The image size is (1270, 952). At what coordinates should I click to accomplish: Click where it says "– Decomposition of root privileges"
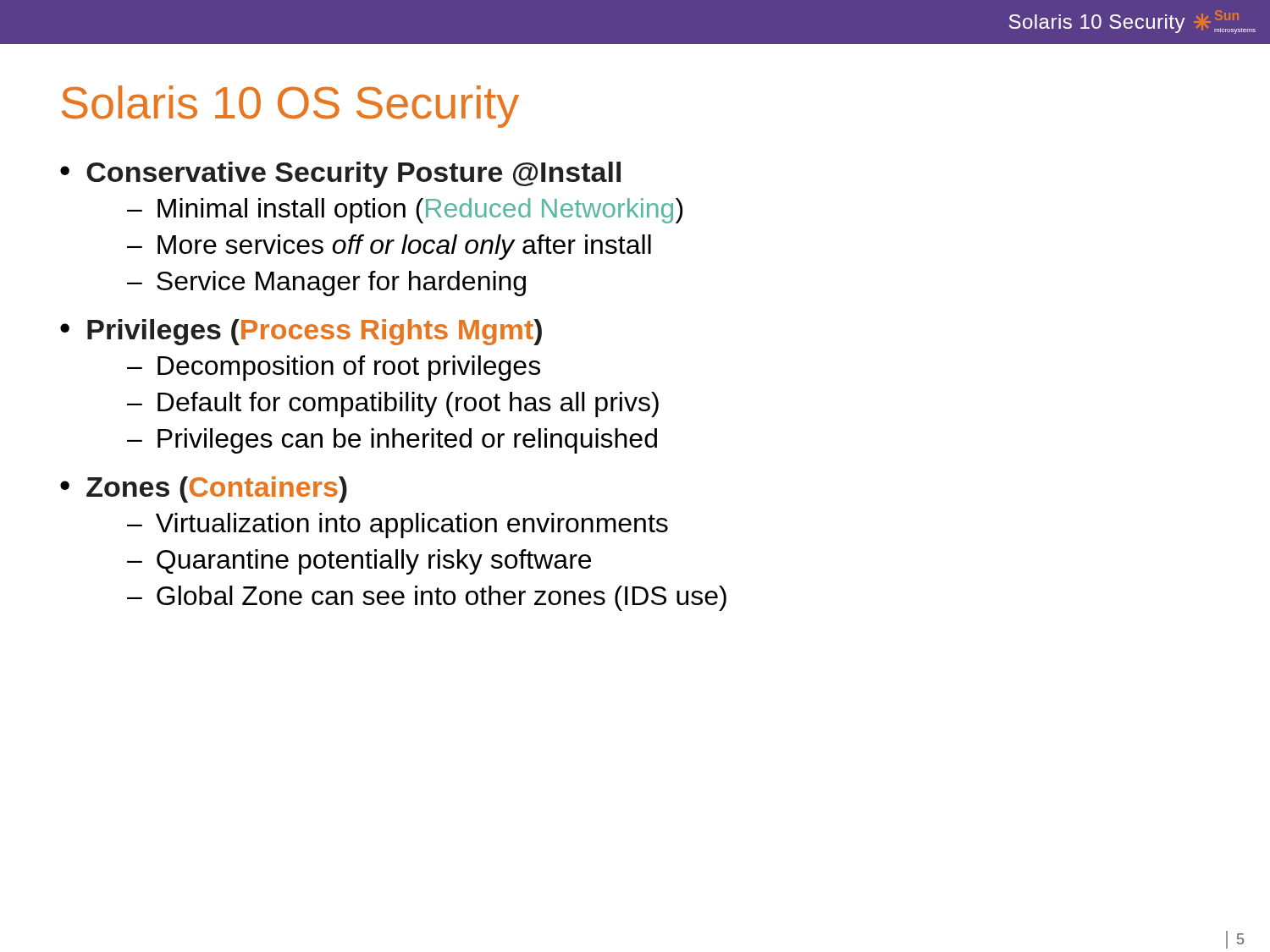tap(334, 366)
